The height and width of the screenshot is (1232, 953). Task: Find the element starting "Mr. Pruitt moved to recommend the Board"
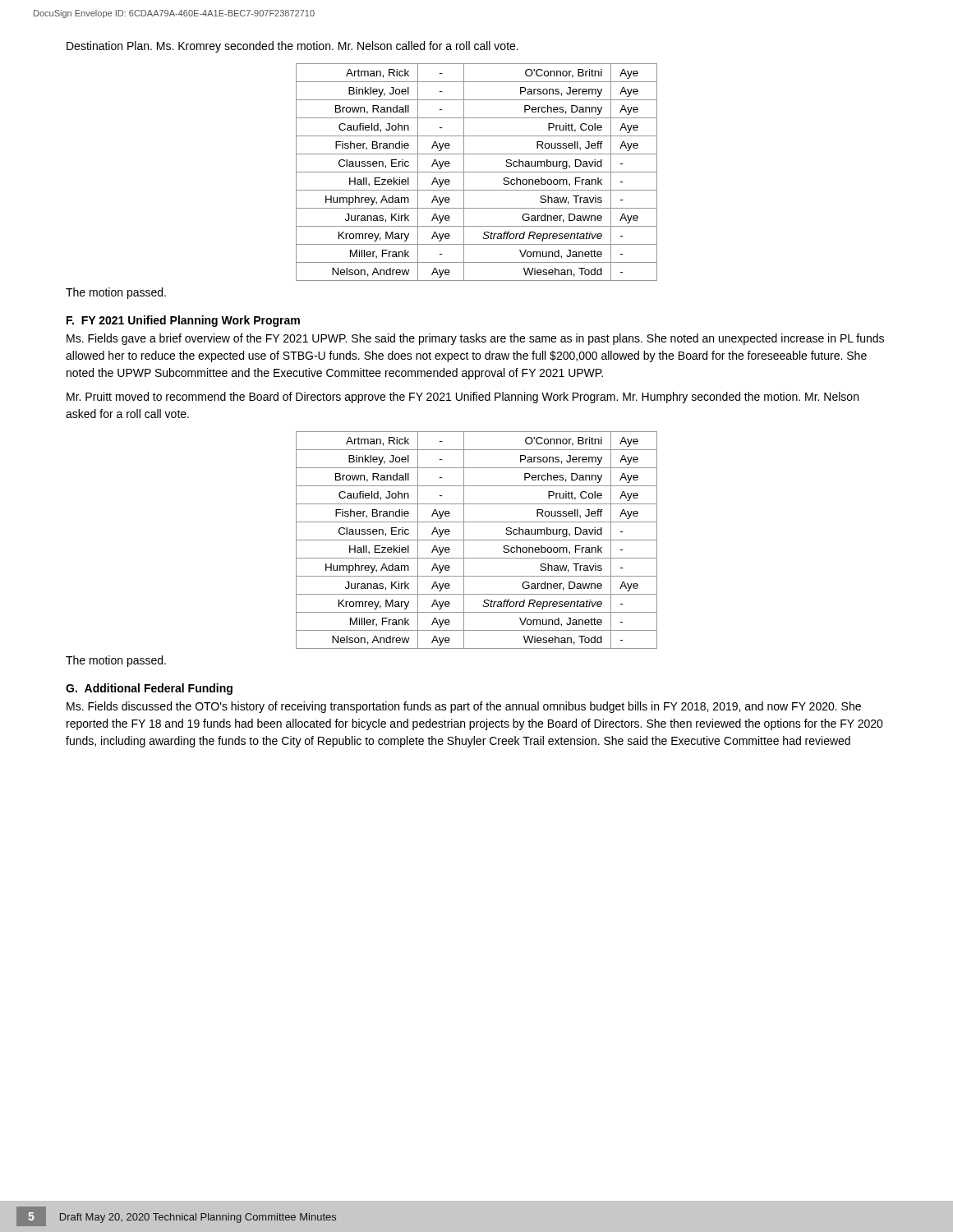(463, 405)
